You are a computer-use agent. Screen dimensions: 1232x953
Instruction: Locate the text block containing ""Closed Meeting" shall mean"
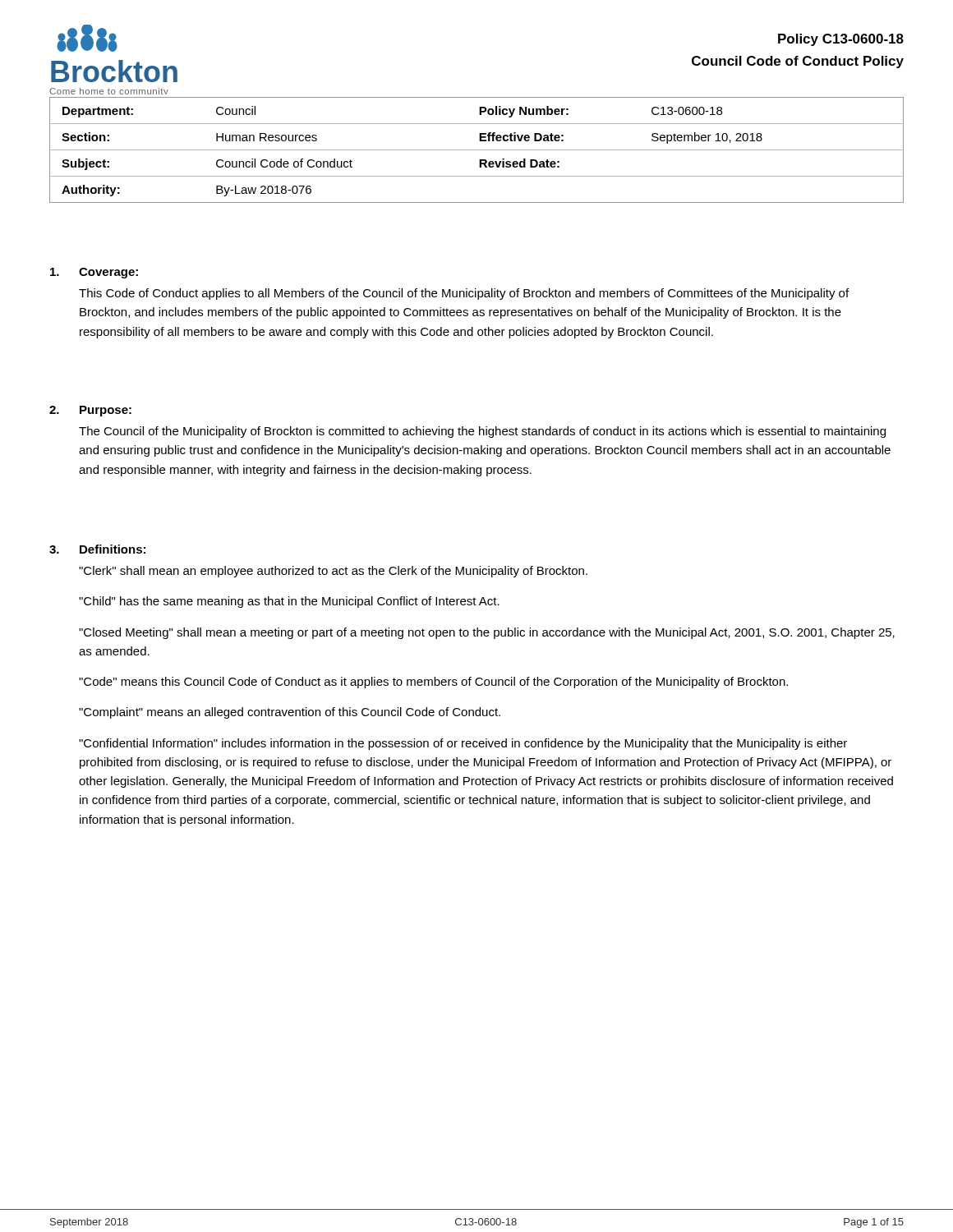[x=487, y=641]
